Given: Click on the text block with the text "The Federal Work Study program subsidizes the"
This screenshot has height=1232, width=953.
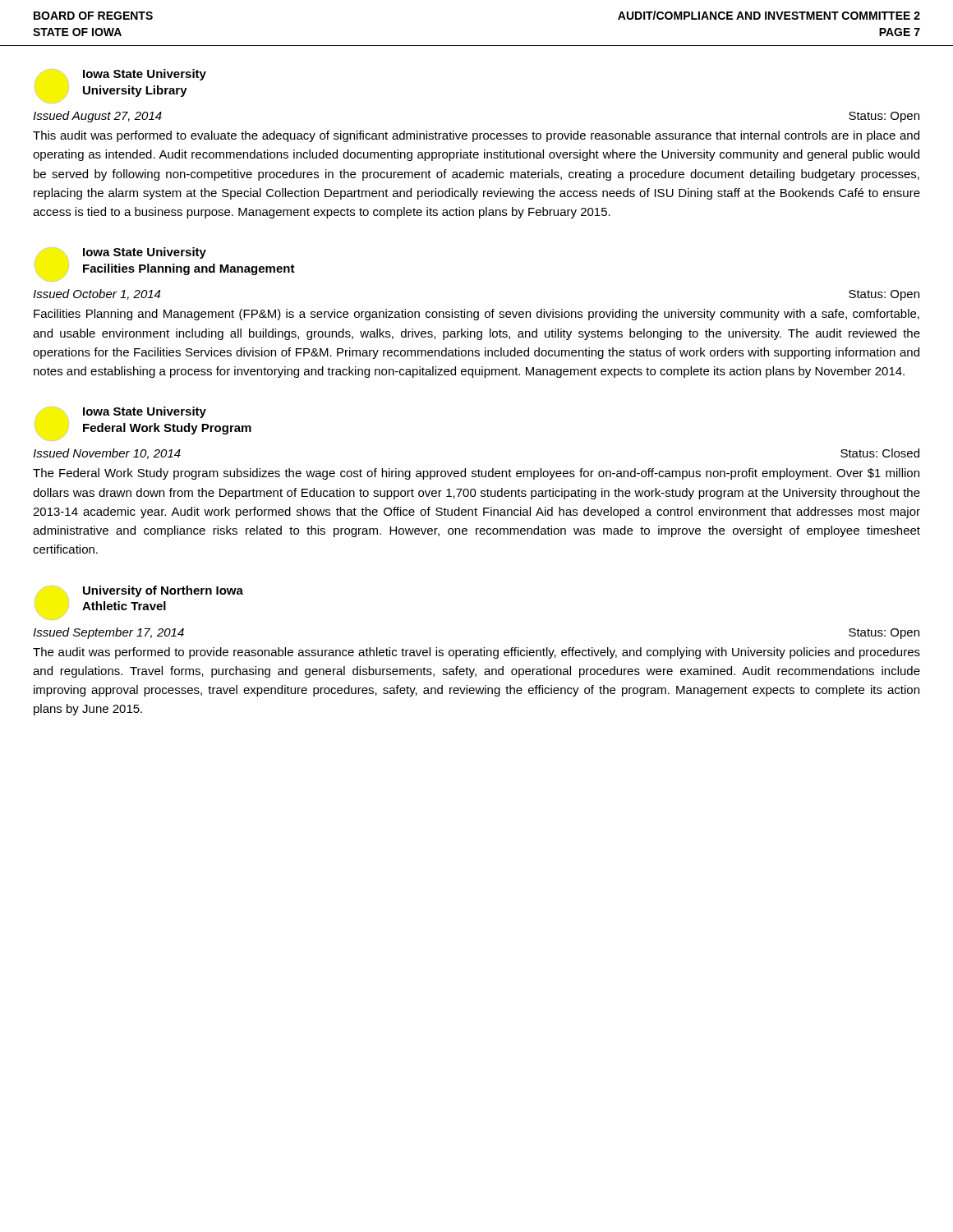Looking at the screenshot, I should click(x=476, y=511).
